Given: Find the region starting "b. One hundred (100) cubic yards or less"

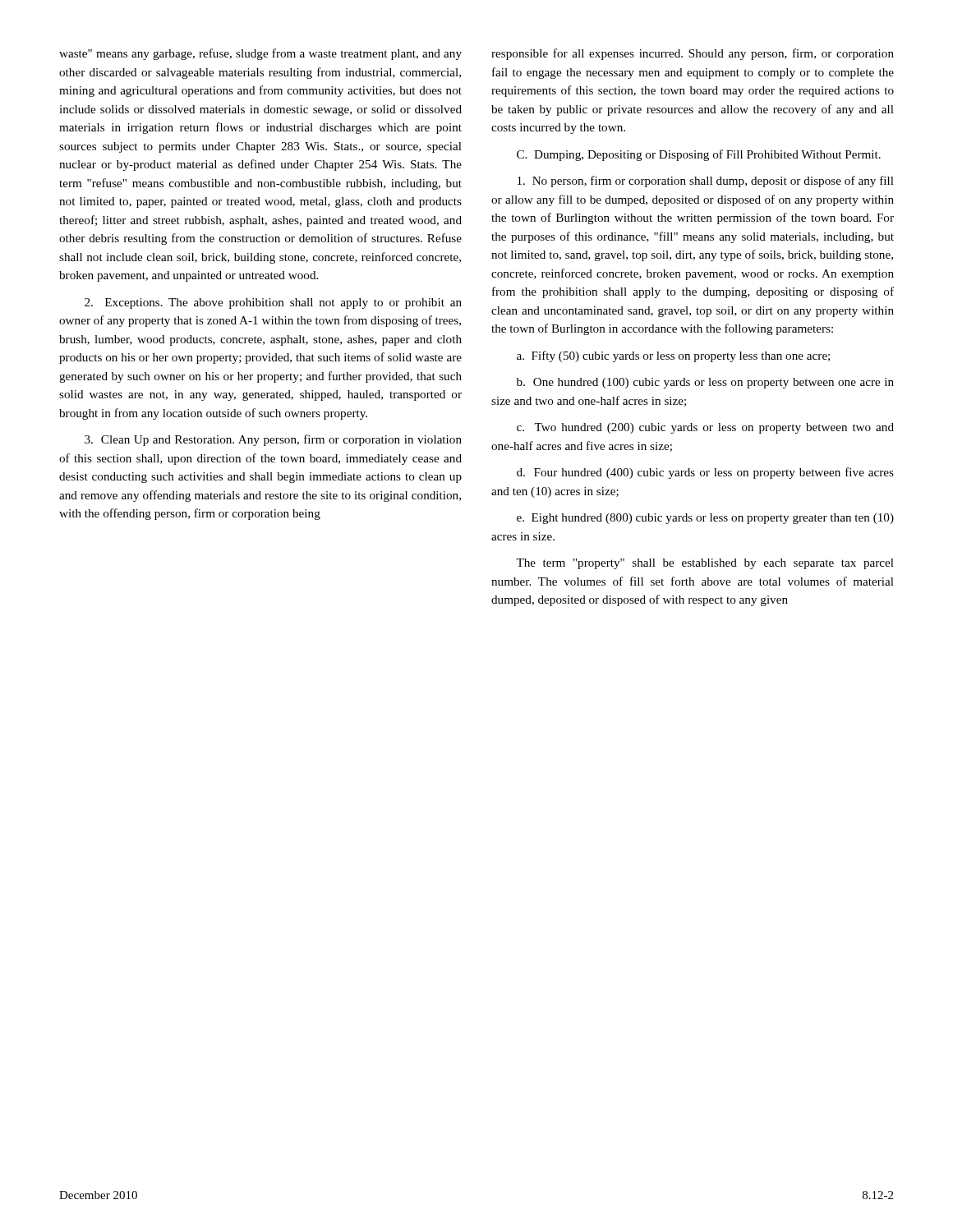Looking at the screenshot, I should (693, 391).
